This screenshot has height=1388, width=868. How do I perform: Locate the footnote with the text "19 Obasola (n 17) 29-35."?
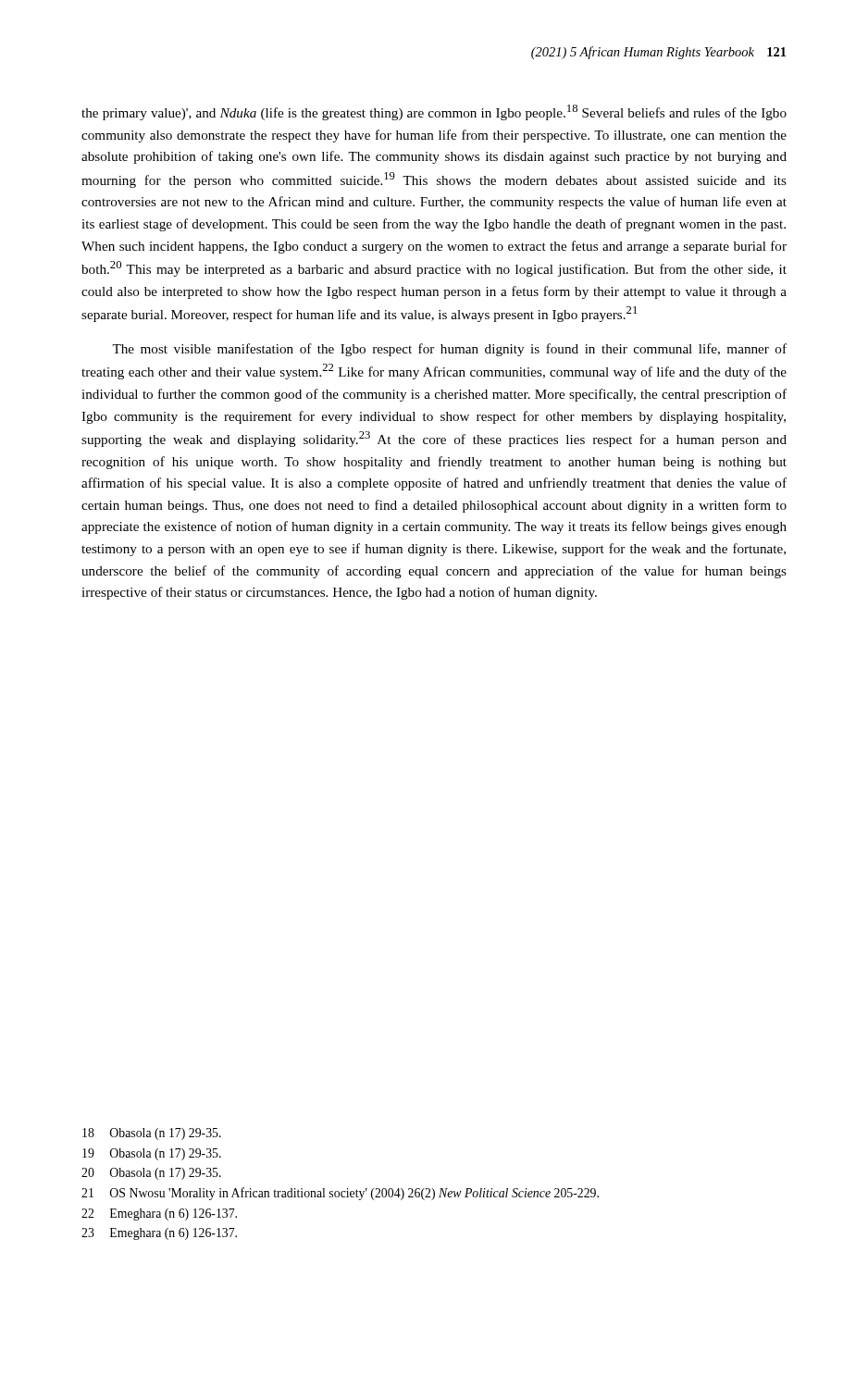click(152, 1154)
